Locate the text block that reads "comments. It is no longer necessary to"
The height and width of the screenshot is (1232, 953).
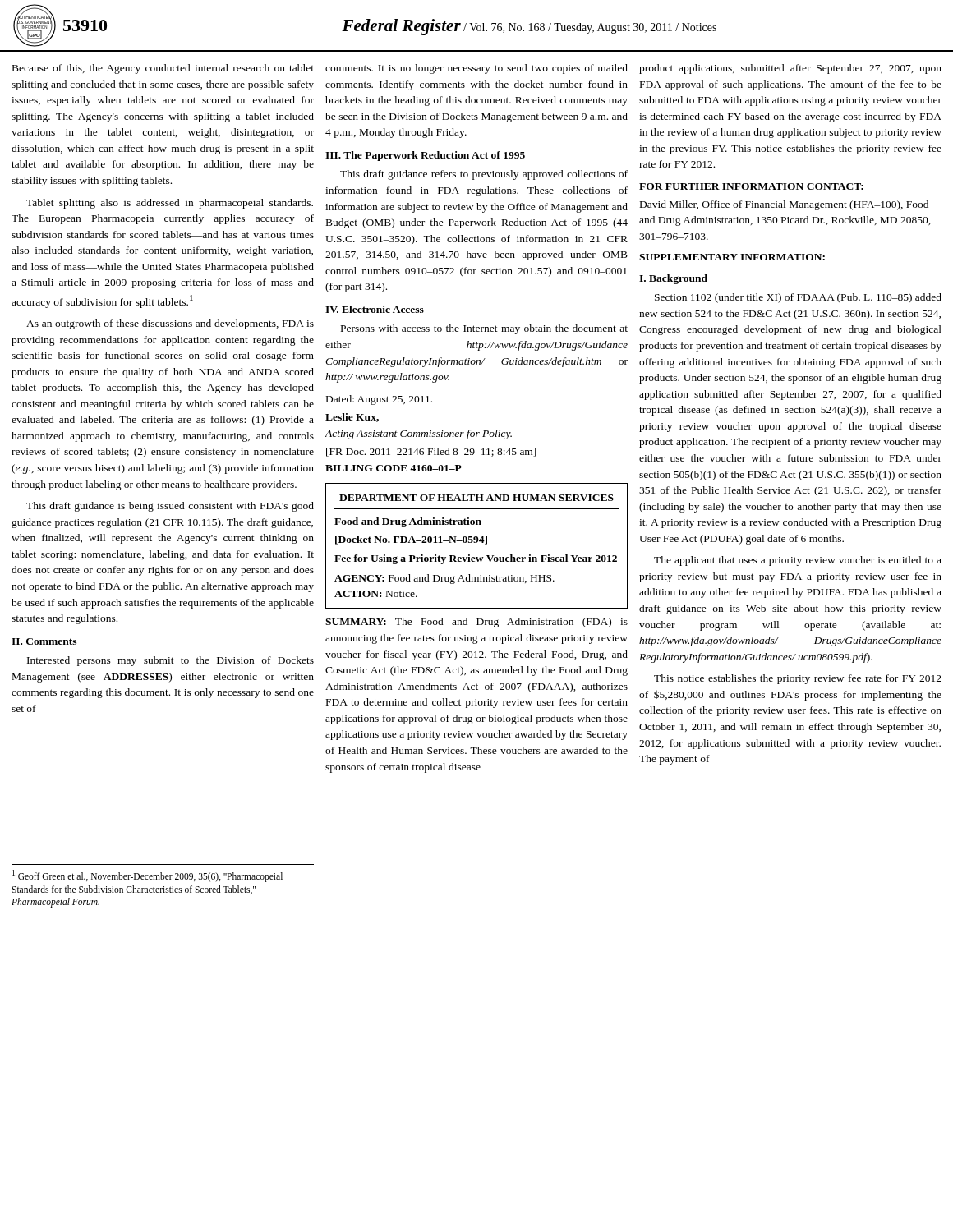click(476, 100)
